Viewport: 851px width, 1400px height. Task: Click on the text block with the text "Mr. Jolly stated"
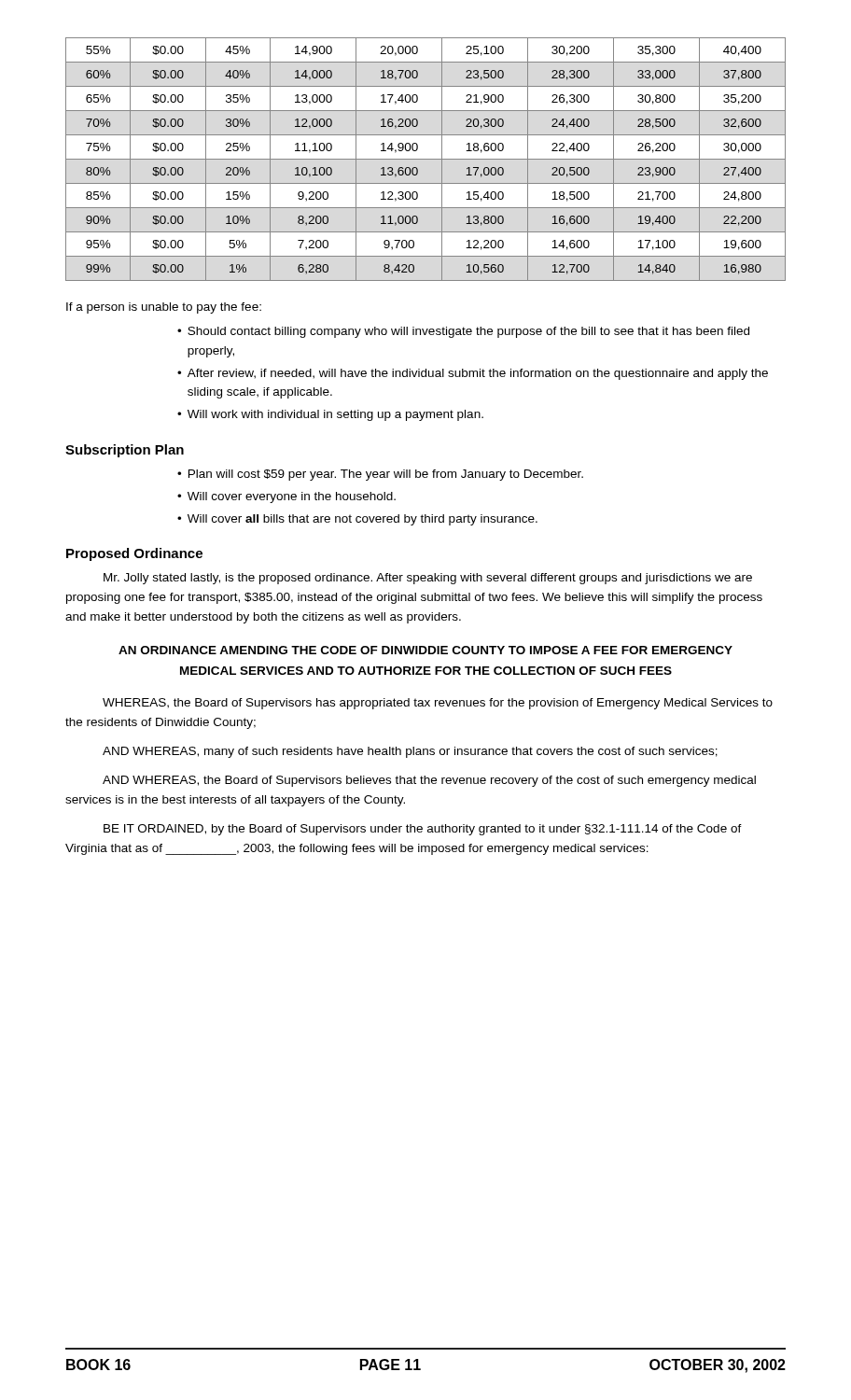[414, 597]
